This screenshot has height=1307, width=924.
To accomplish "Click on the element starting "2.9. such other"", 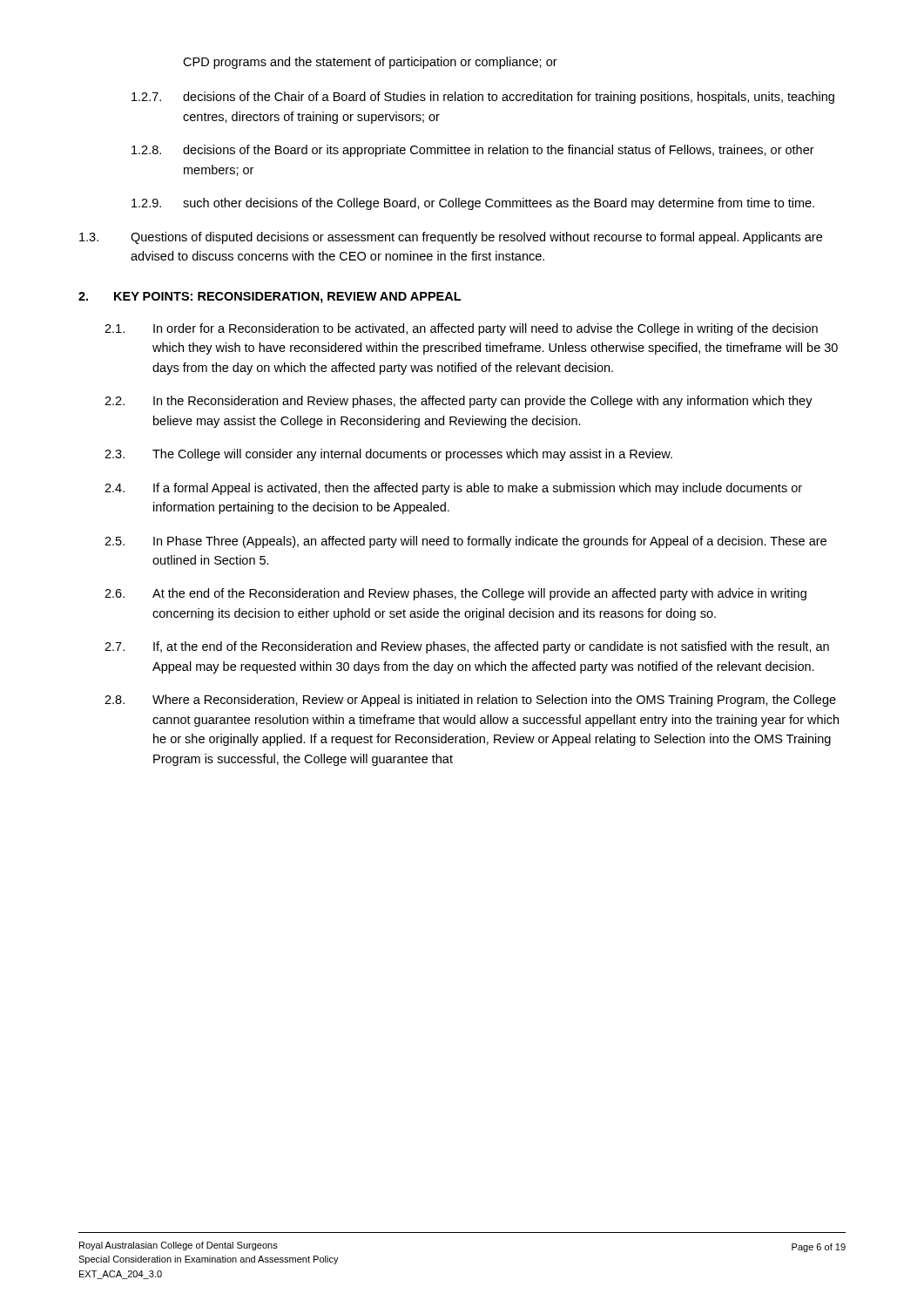I will (x=488, y=203).
